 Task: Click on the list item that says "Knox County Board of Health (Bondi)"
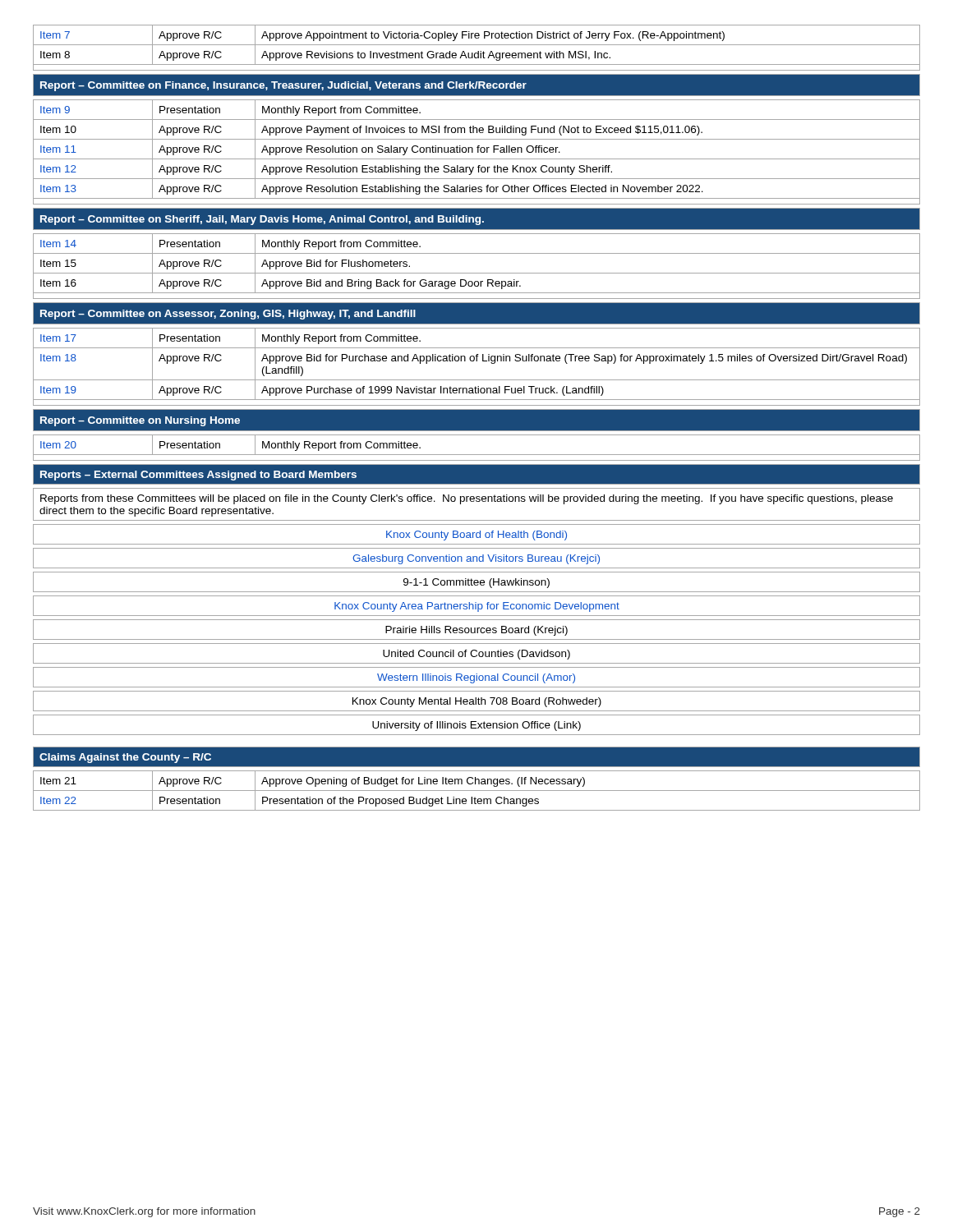point(476,534)
